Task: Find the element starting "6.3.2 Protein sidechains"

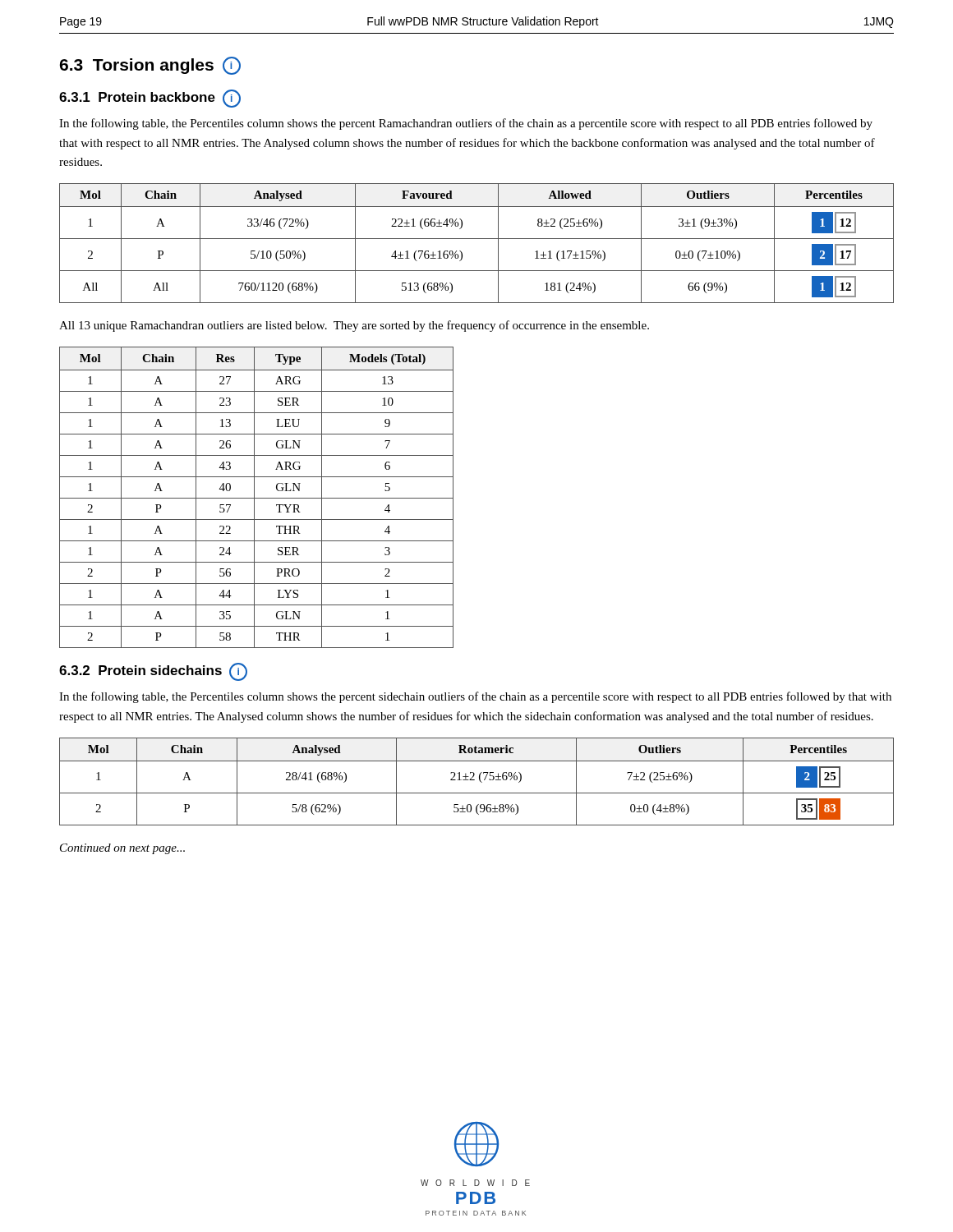Action: [153, 672]
